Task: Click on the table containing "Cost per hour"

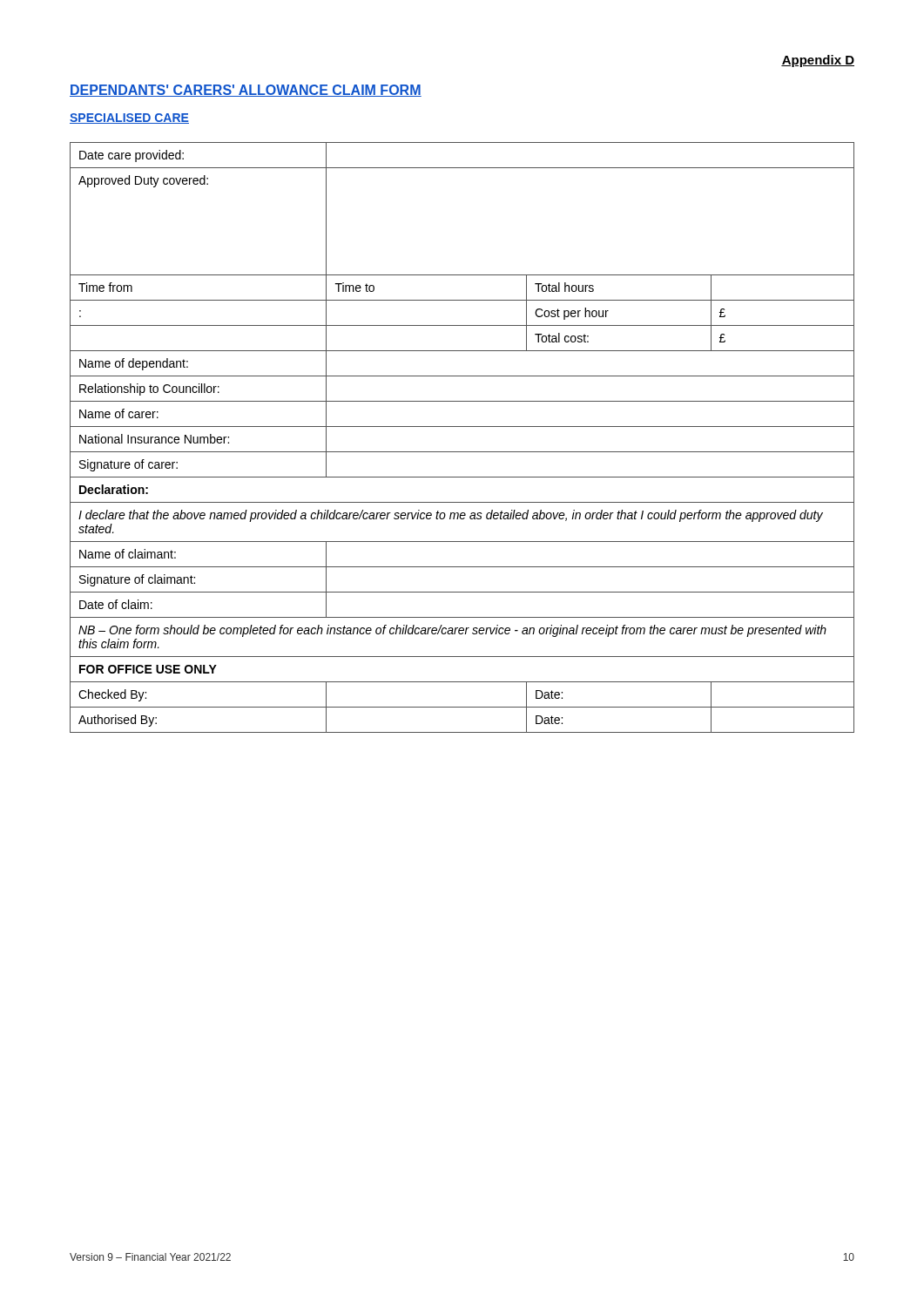Action: tap(462, 437)
